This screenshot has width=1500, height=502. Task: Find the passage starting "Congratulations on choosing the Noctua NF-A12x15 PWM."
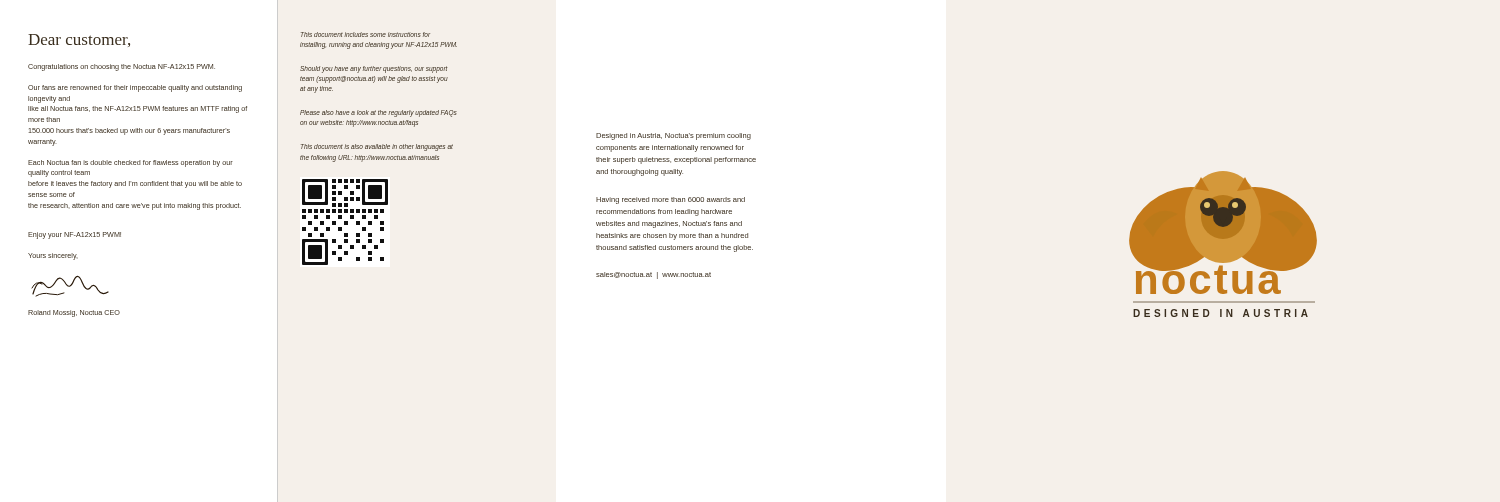[x=122, y=66]
